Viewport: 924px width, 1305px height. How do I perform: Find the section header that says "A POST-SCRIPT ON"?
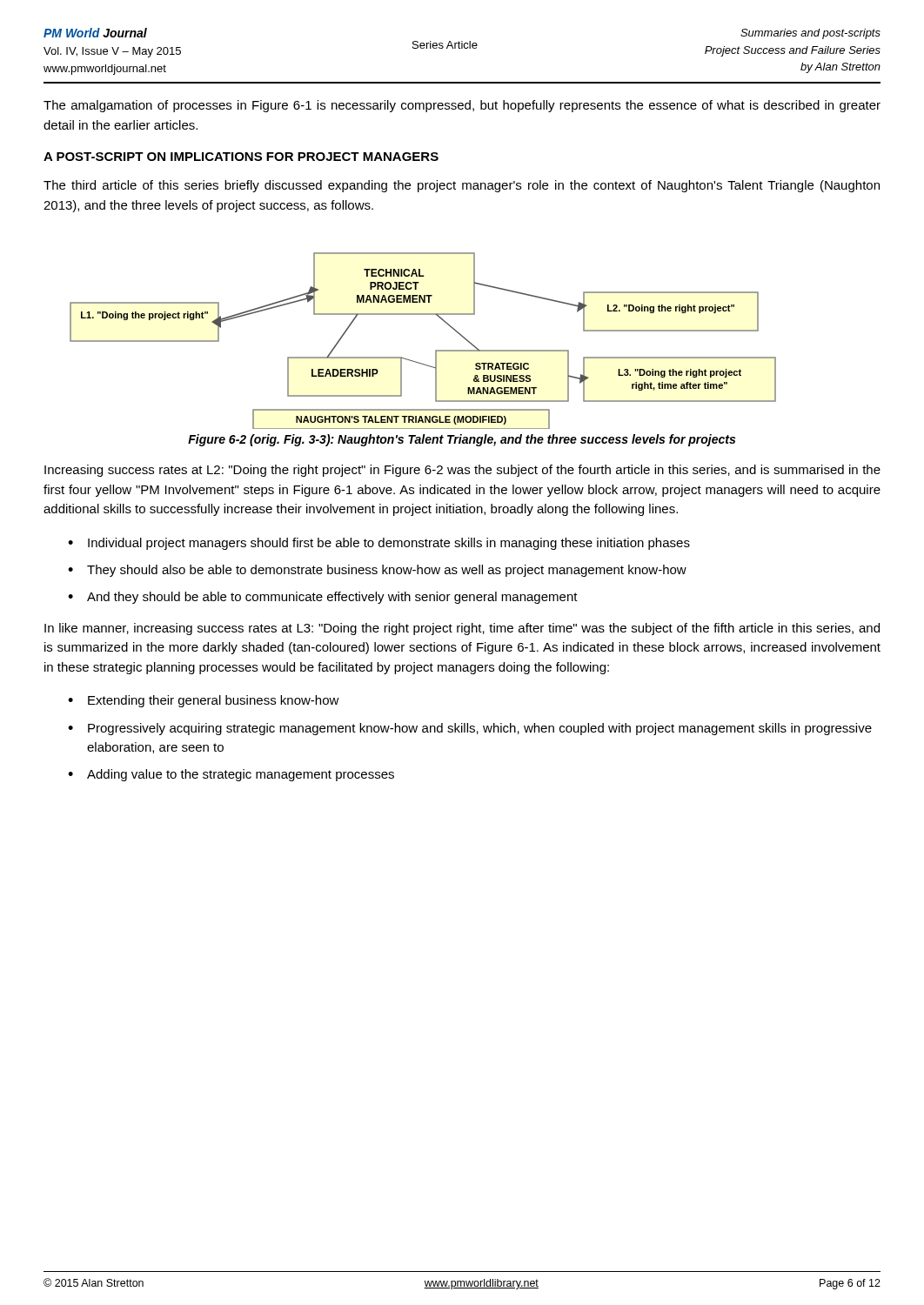(x=241, y=156)
